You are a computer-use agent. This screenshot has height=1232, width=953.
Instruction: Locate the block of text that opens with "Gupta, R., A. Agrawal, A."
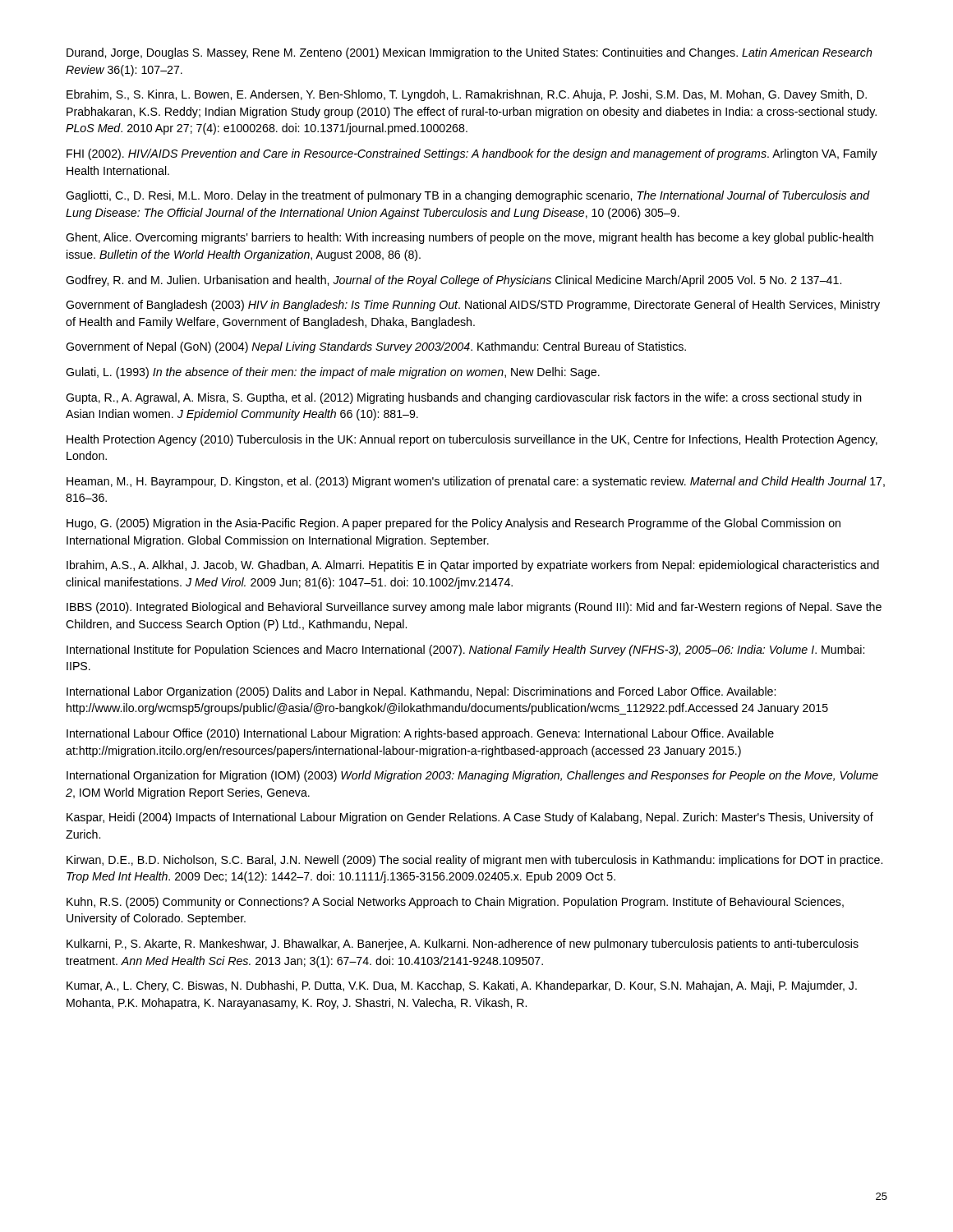pos(464,406)
